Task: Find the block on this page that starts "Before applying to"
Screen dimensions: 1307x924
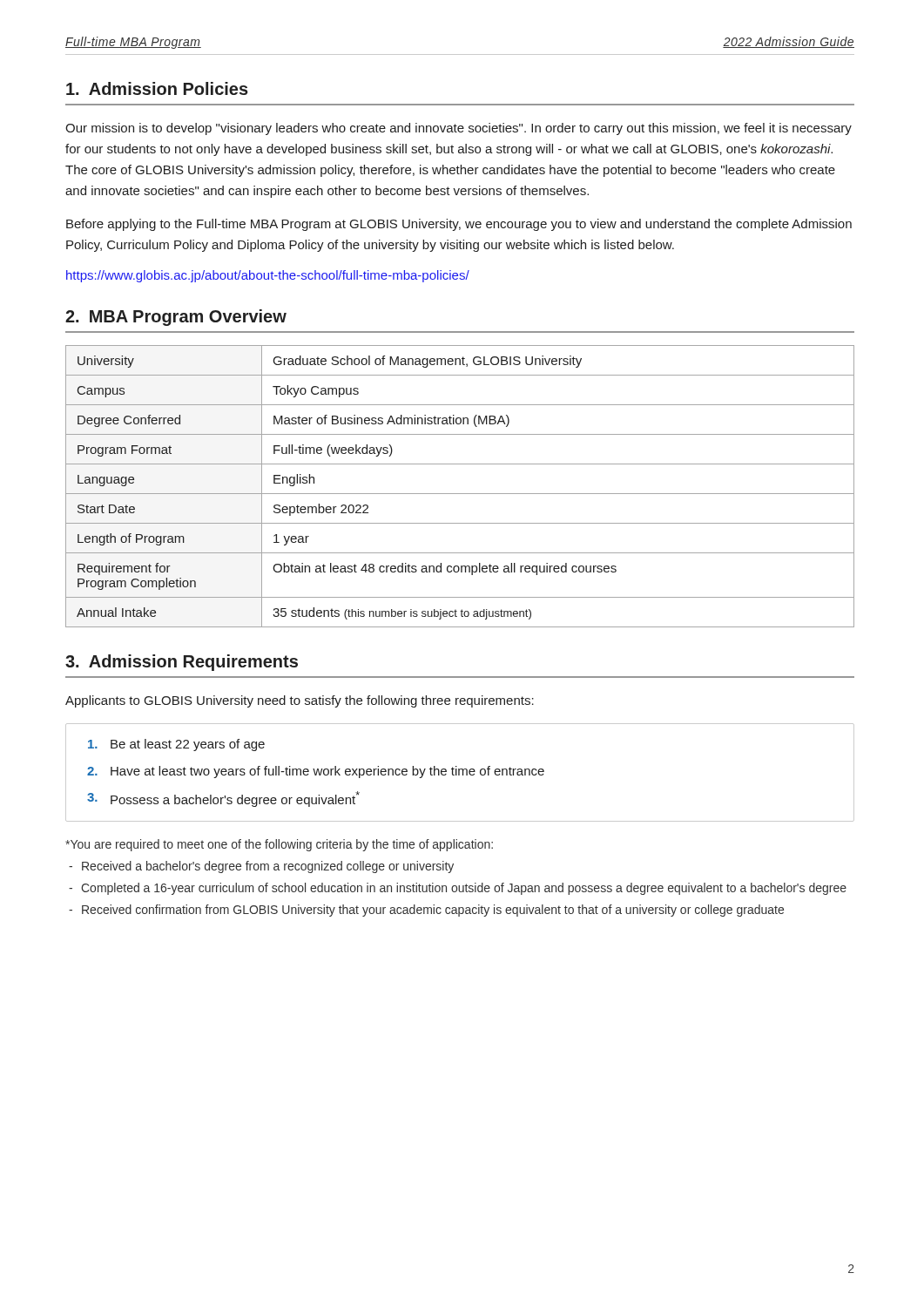Action: [459, 234]
